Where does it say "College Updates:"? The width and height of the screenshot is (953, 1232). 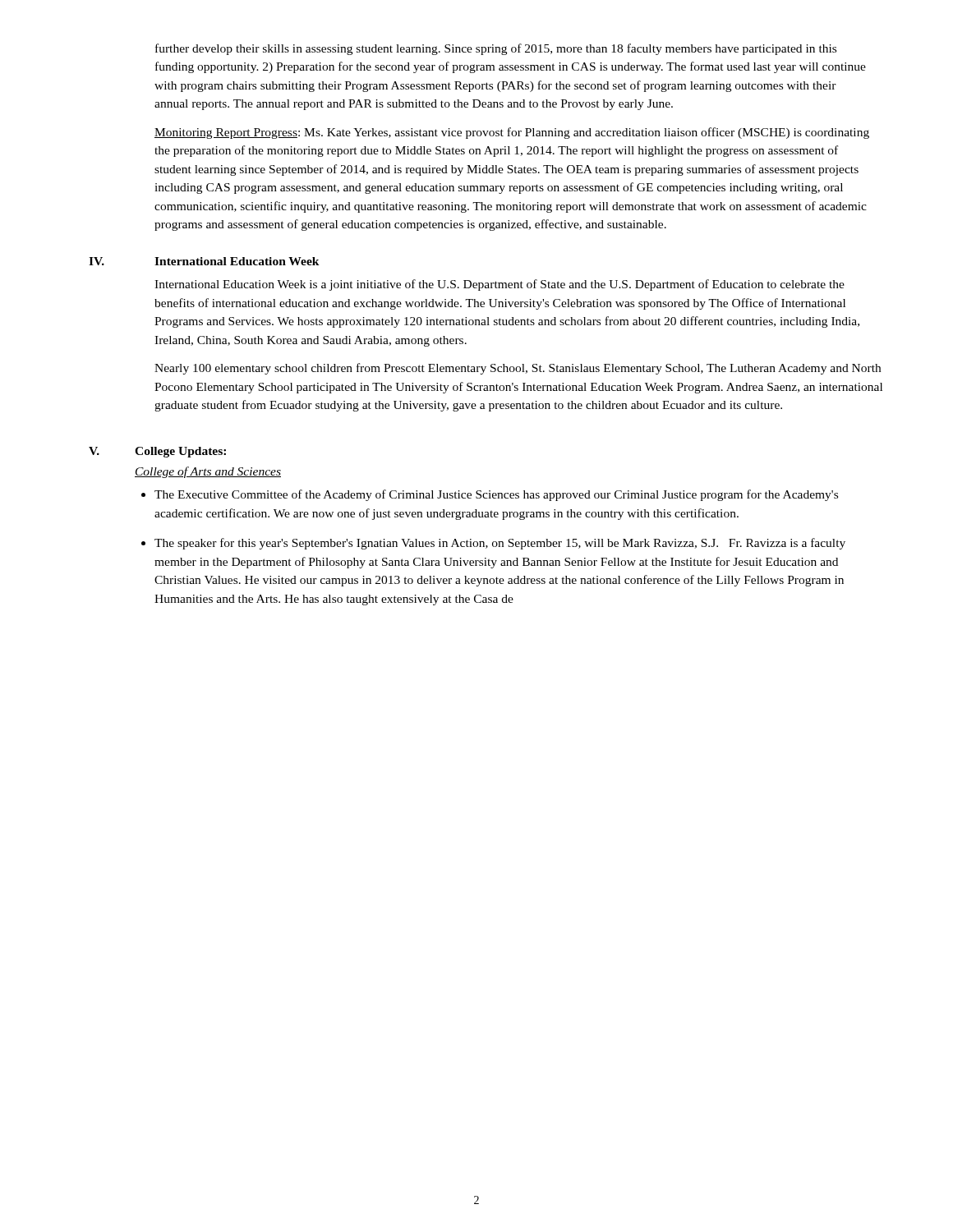coord(181,451)
